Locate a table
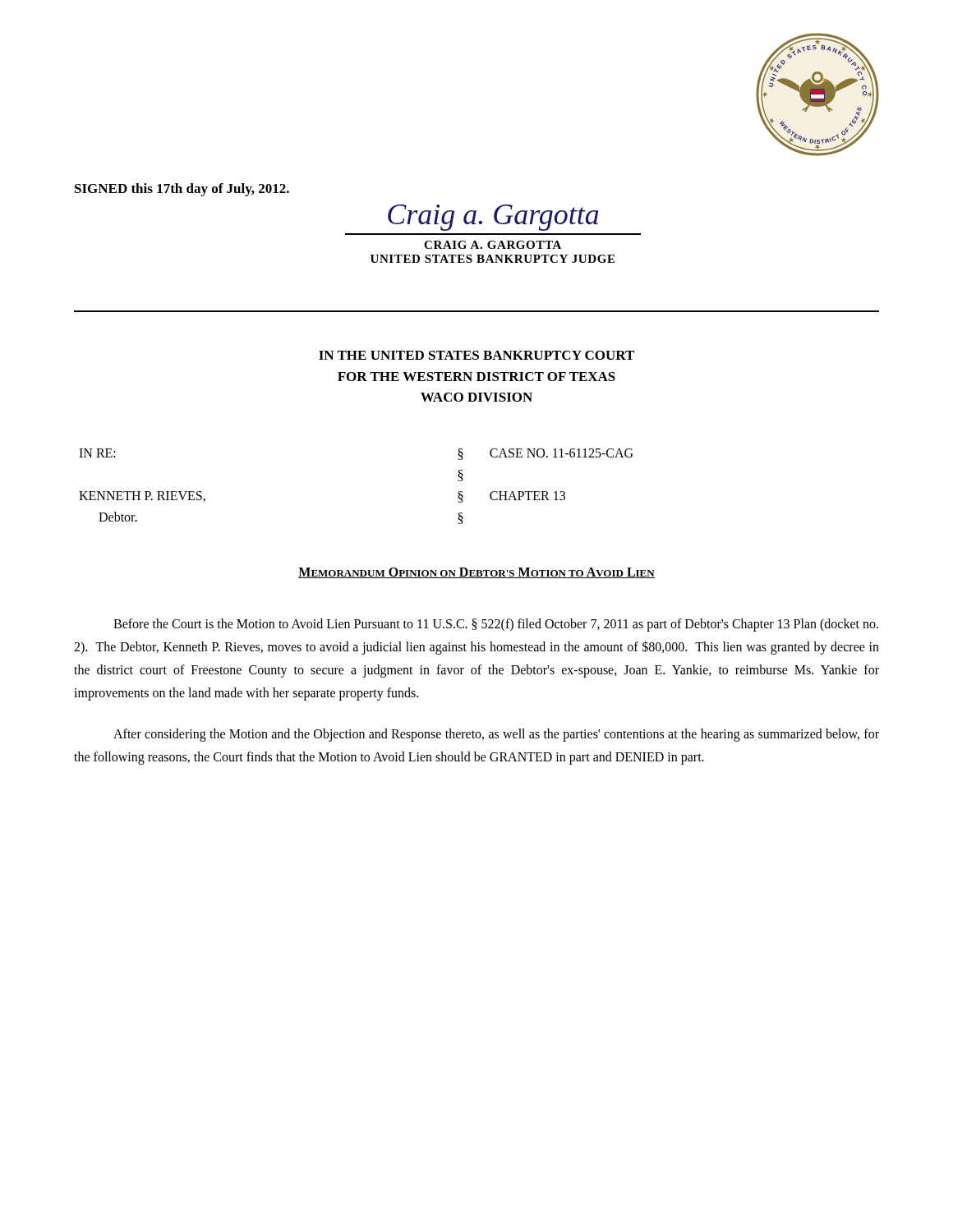953x1232 pixels. pos(476,486)
